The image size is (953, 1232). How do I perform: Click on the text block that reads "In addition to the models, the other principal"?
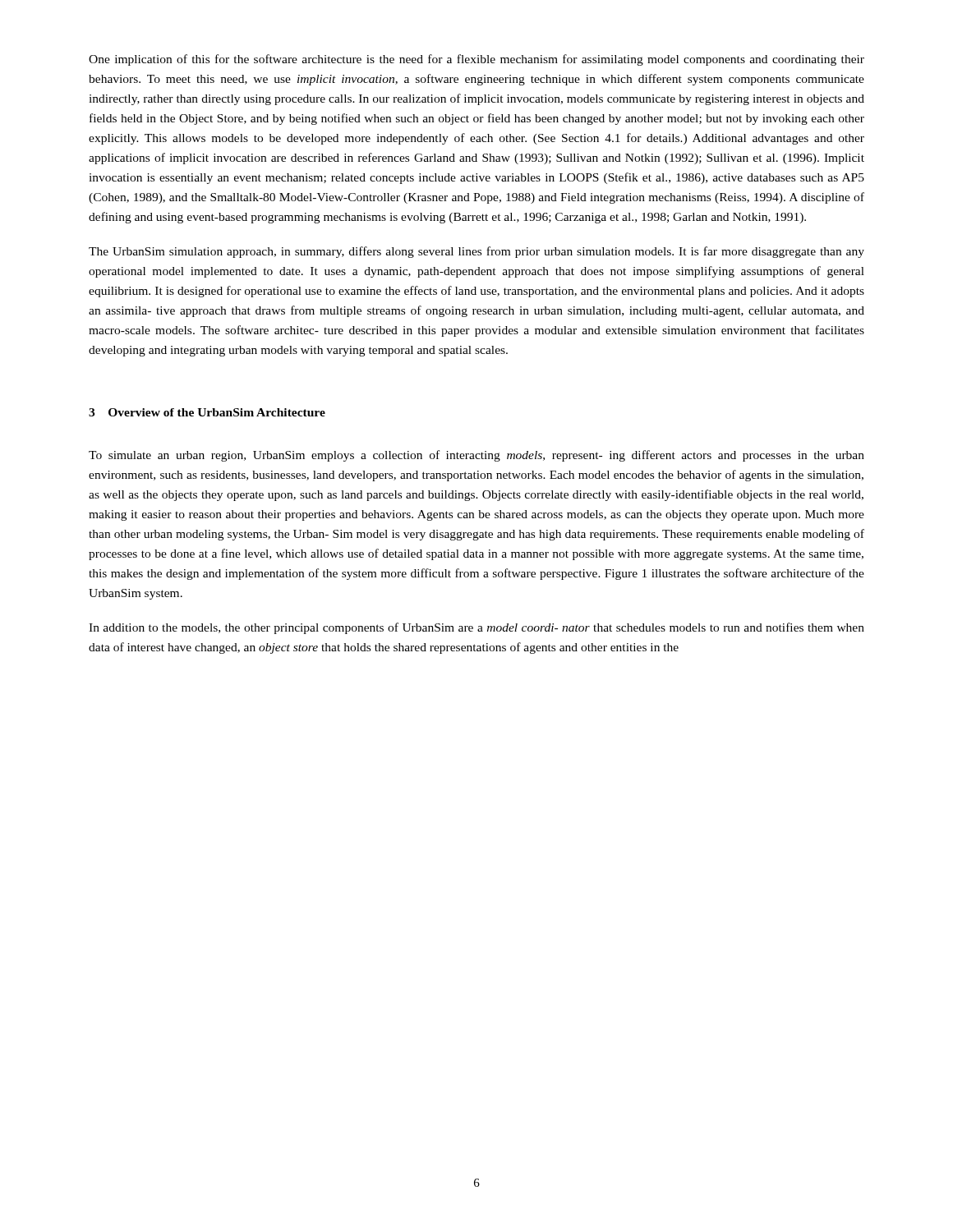tap(476, 637)
